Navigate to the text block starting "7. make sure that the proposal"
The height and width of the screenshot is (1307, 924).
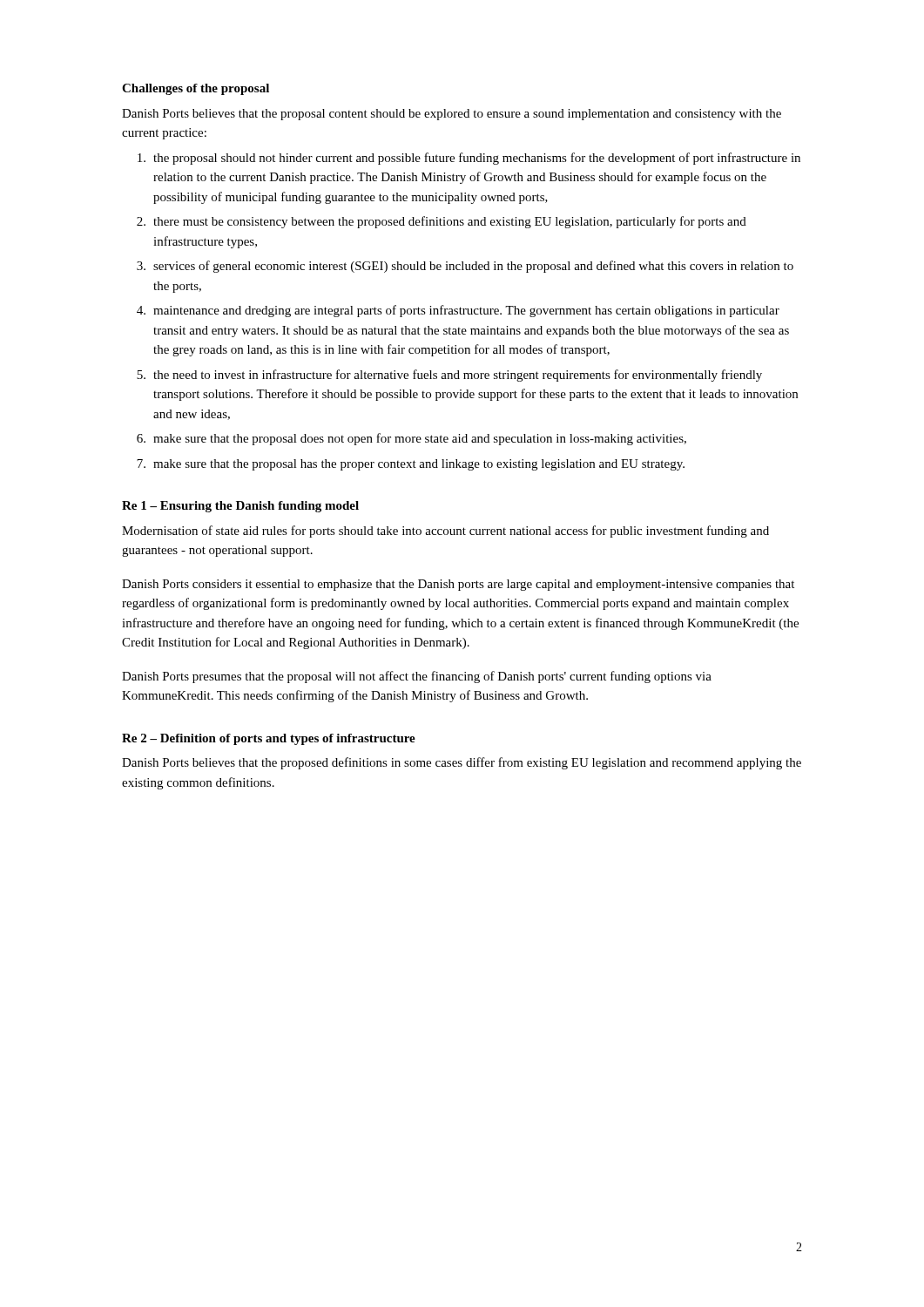[404, 463]
